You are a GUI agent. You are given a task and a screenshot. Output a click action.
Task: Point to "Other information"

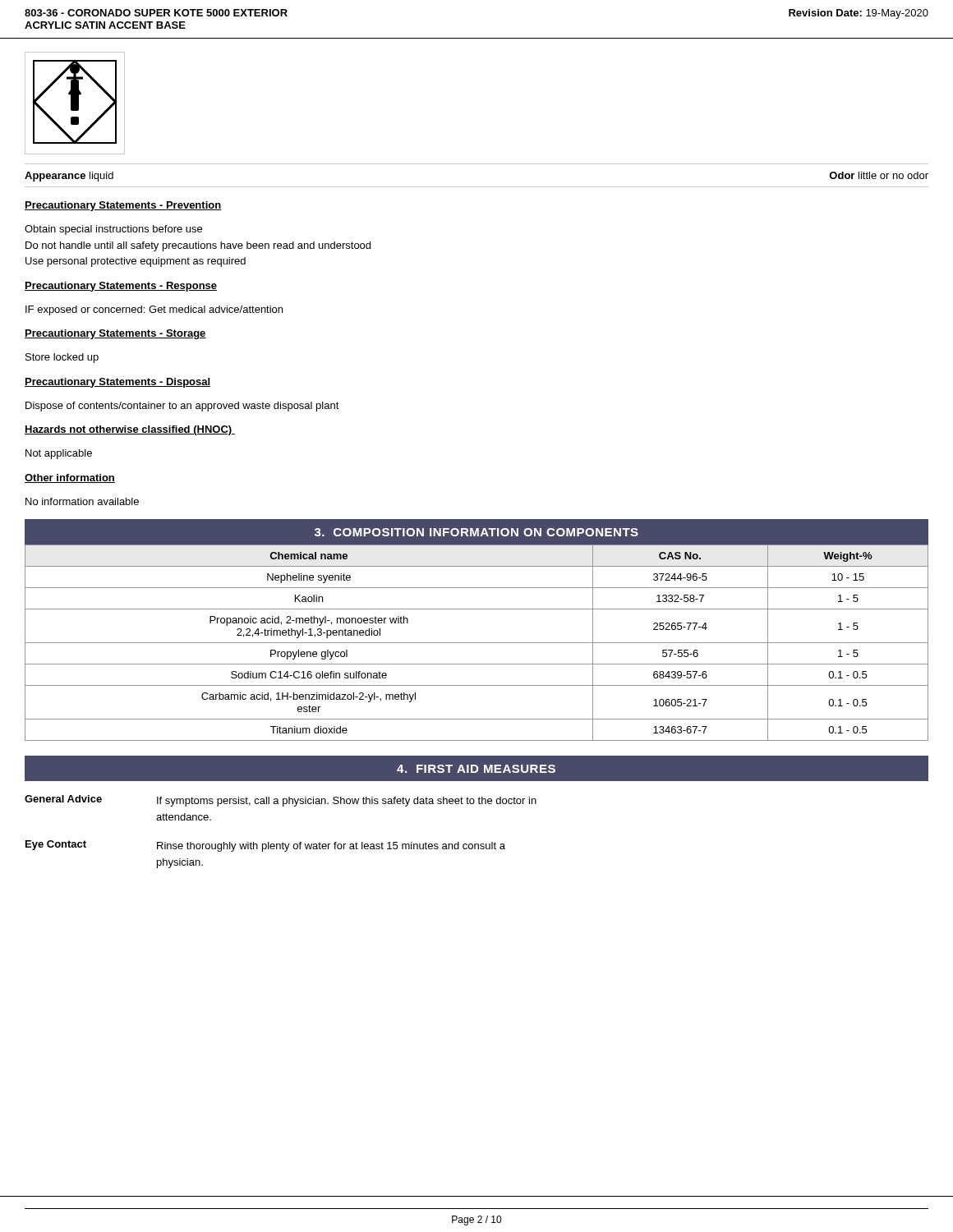coord(70,478)
